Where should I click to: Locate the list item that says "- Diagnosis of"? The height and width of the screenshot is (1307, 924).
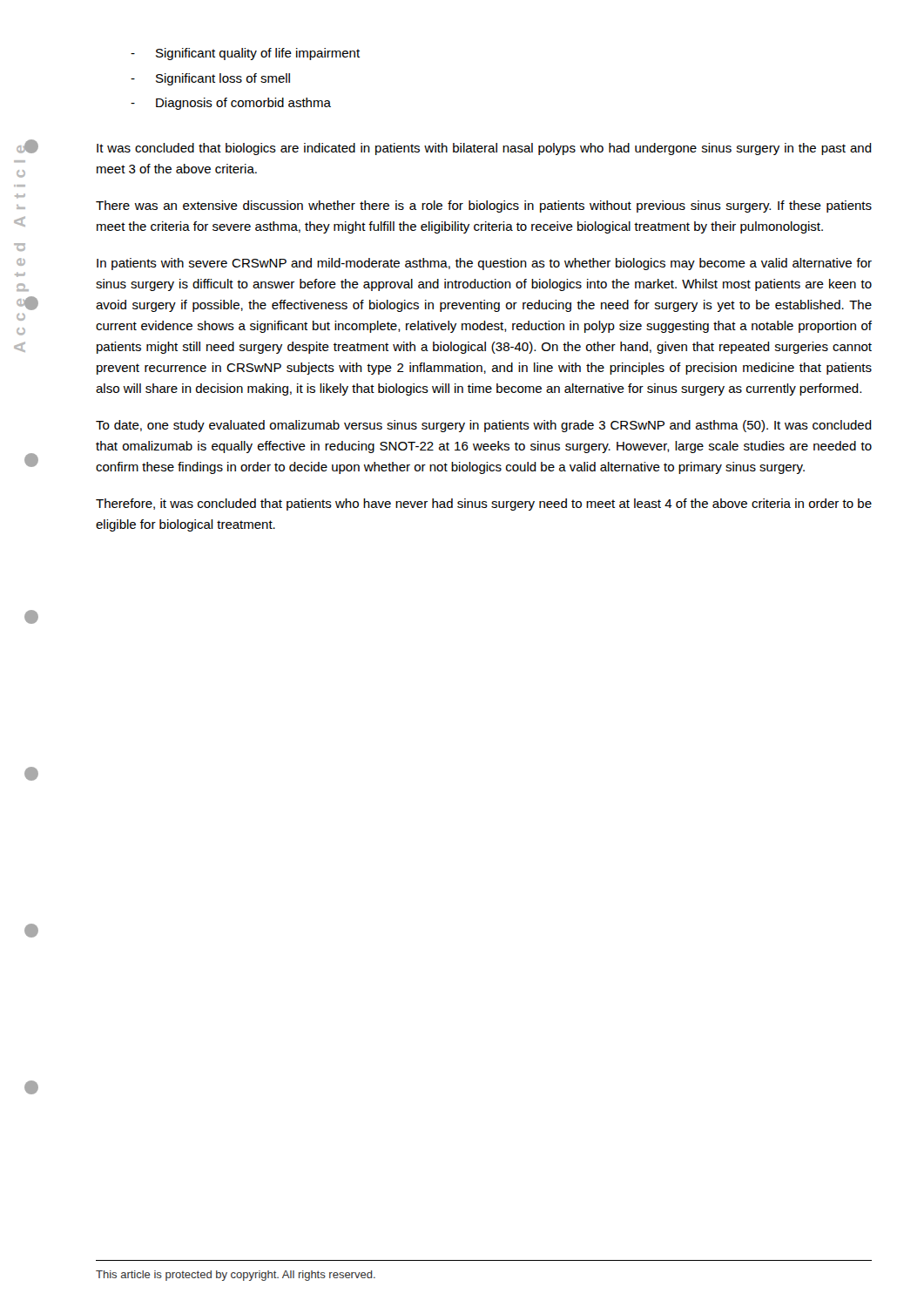coord(213,103)
